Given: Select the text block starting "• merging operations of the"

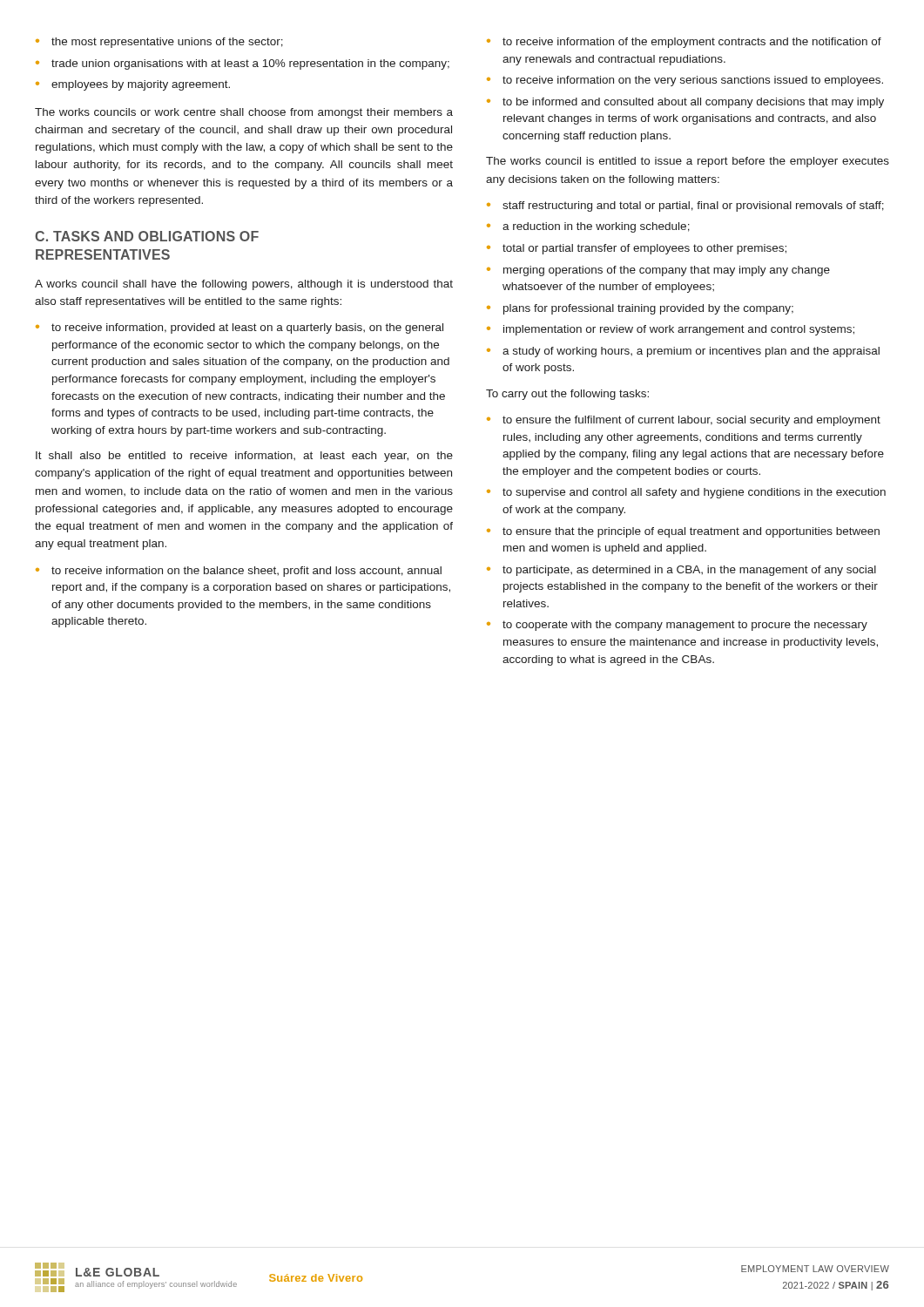Looking at the screenshot, I should pos(688,278).
